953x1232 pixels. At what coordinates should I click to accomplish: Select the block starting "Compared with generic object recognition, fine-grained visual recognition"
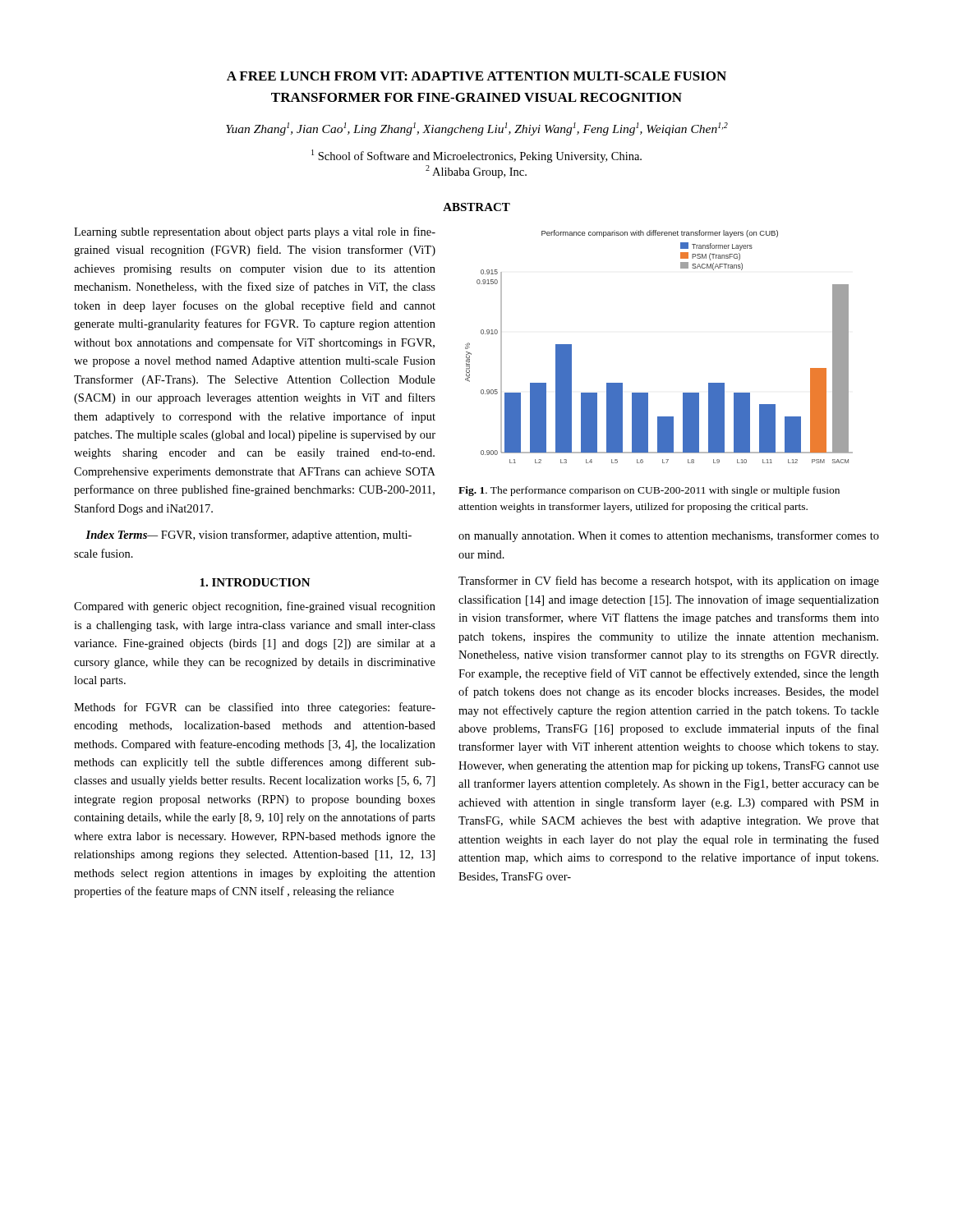[255, 643]
